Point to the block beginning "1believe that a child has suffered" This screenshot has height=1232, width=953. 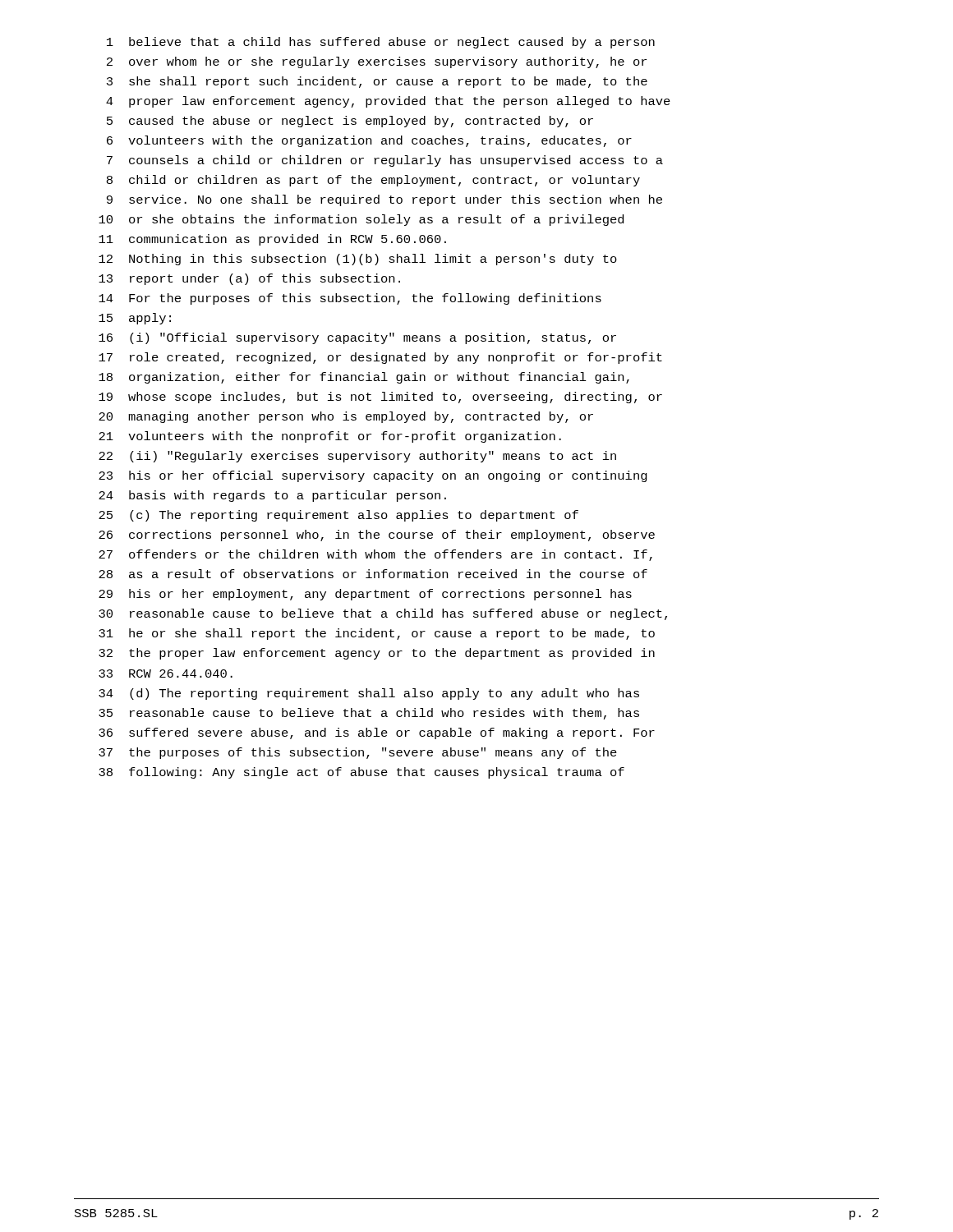pos(476,141)
